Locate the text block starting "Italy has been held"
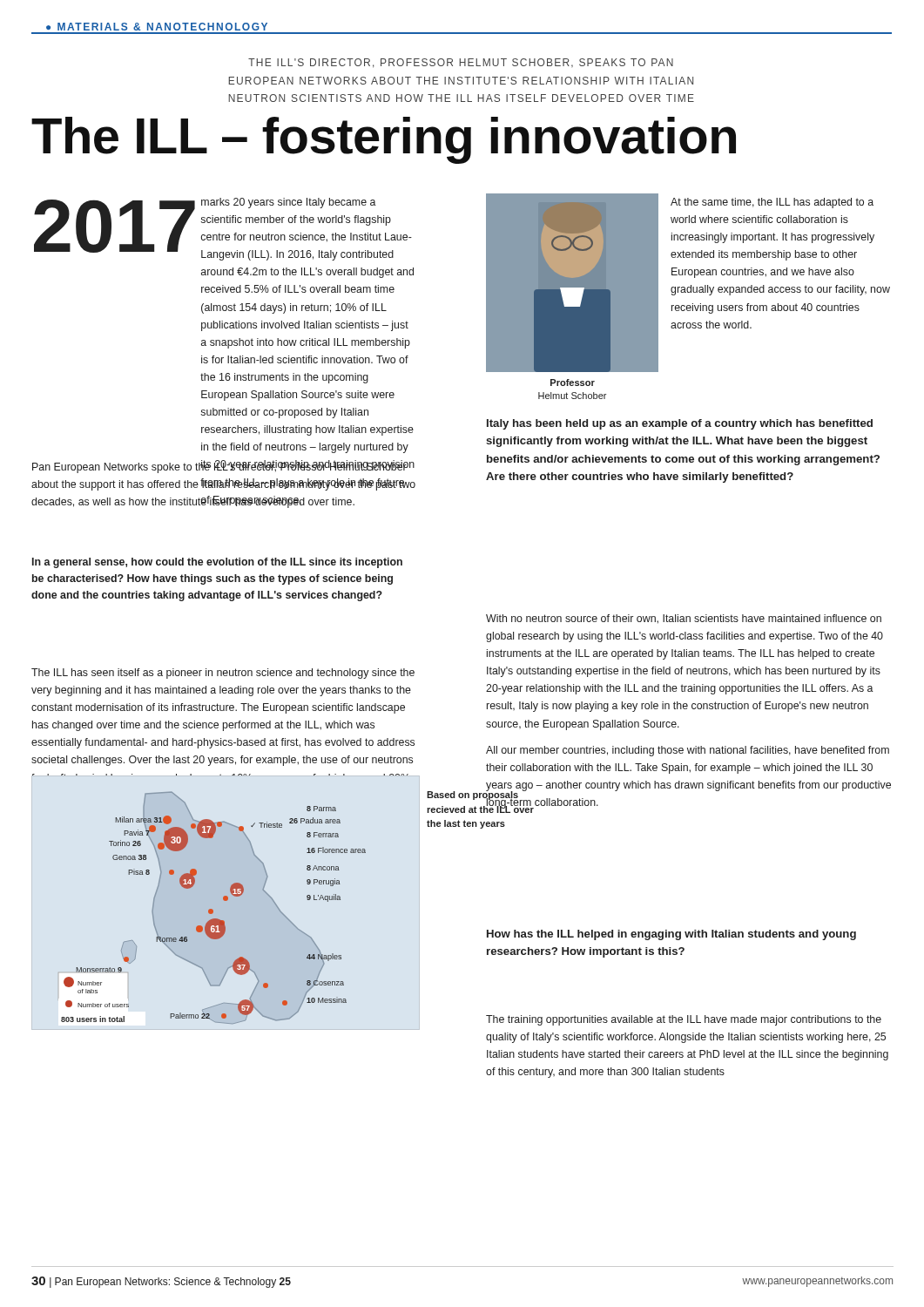 tap(683, 450)
